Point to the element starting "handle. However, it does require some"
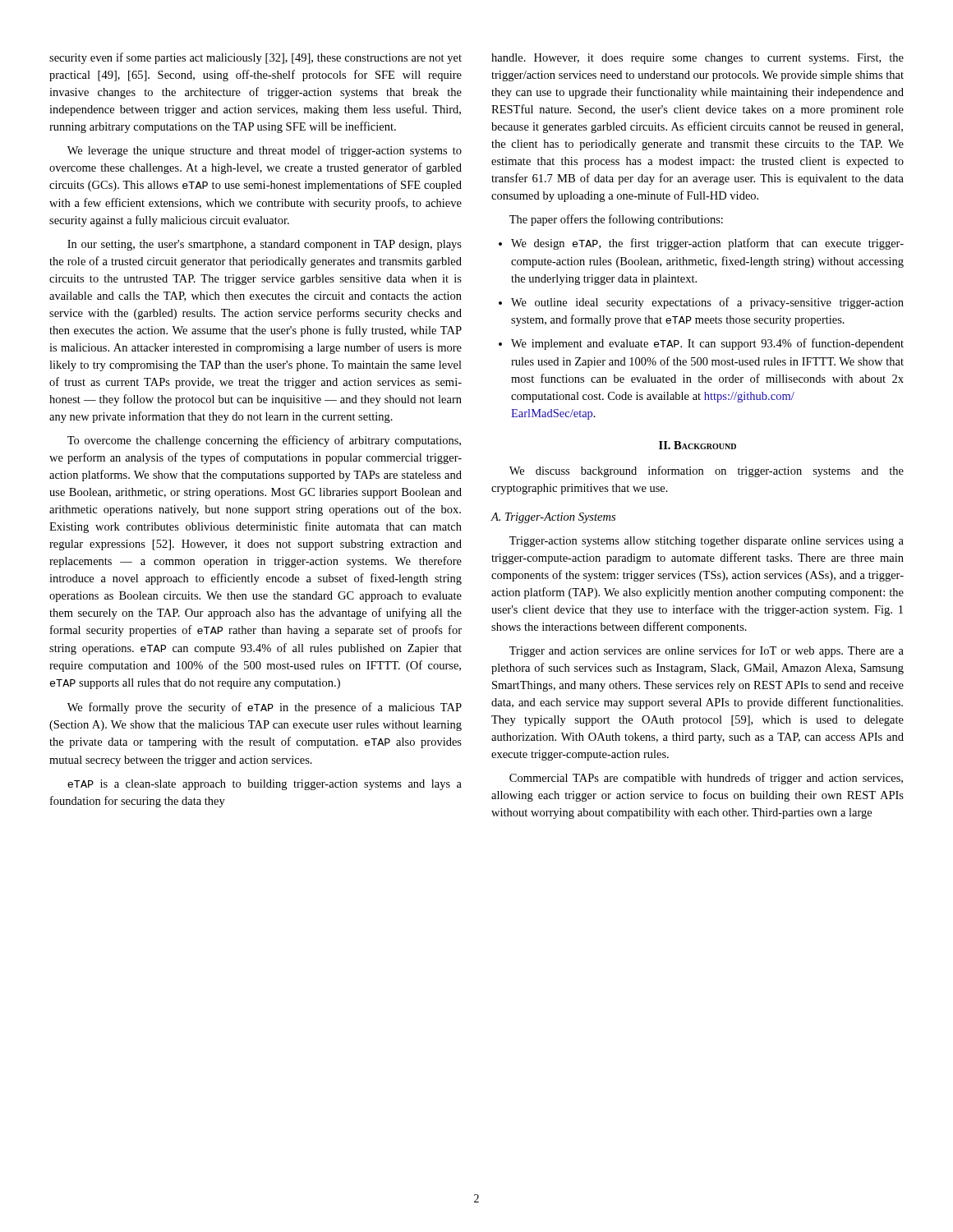 pos(698,127)
